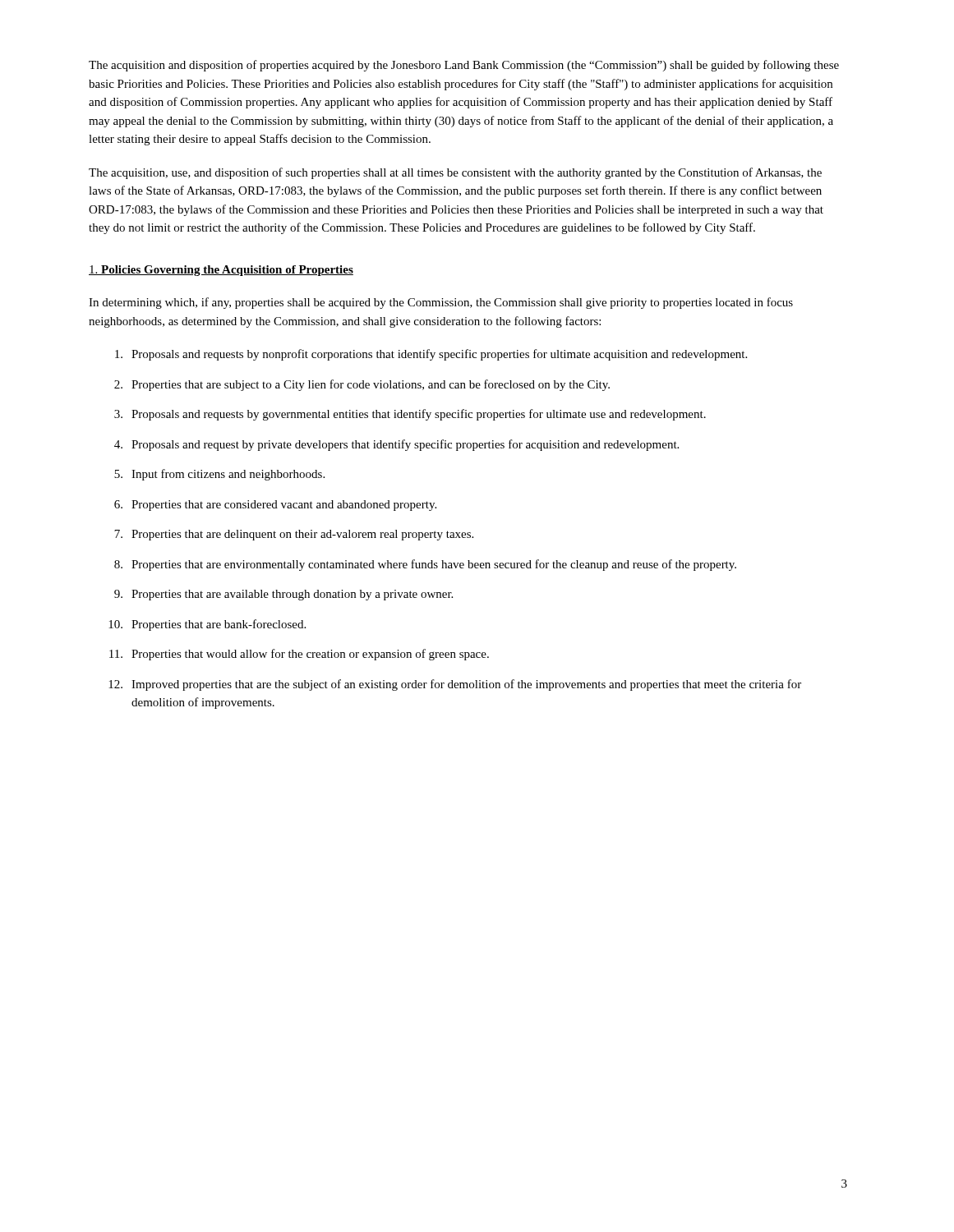Select the region starting "11. Properties that would allow"

point(468,654)
